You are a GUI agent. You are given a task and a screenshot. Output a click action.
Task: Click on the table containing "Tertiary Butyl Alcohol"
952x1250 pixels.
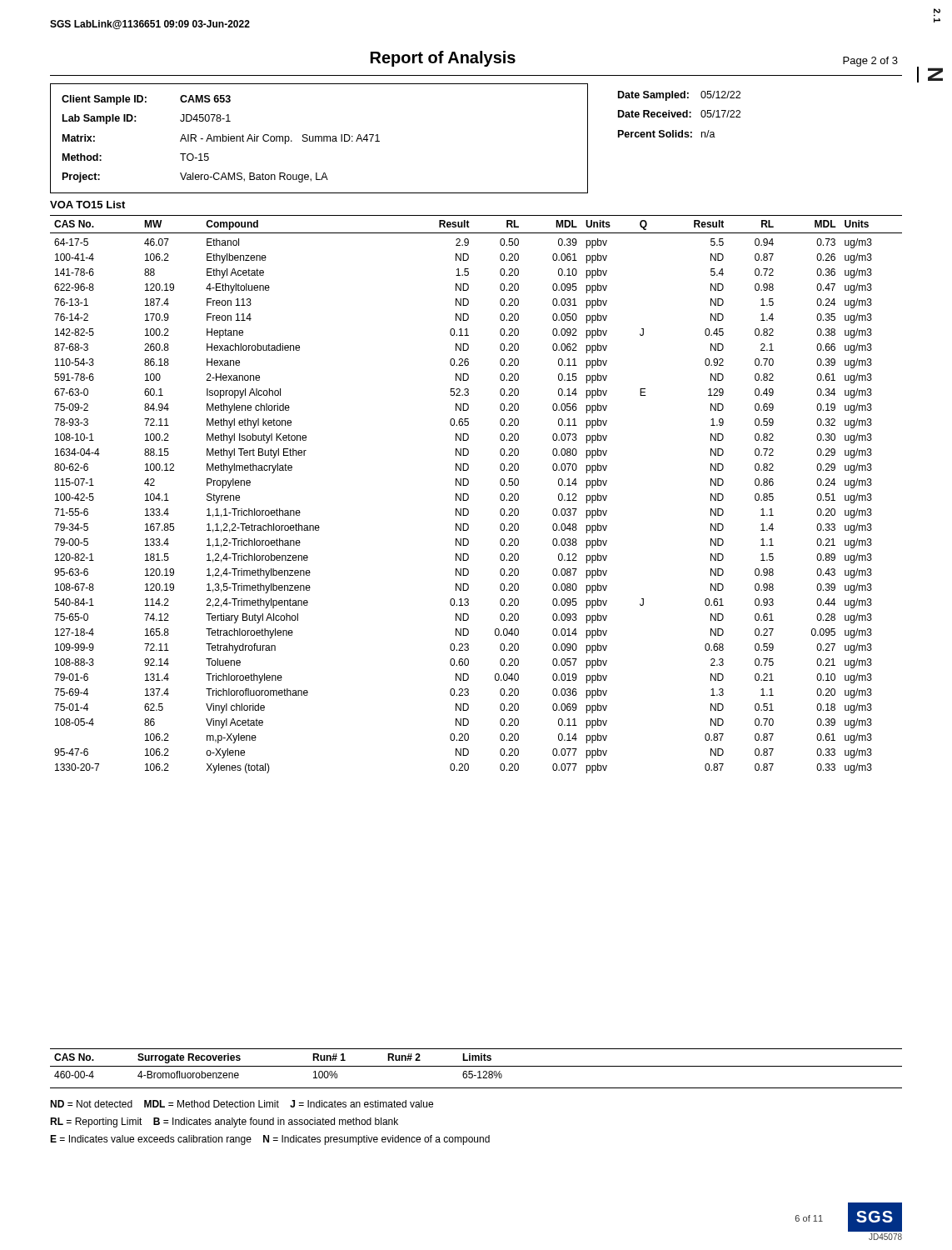pyautogui.click(x=476, y=495)
